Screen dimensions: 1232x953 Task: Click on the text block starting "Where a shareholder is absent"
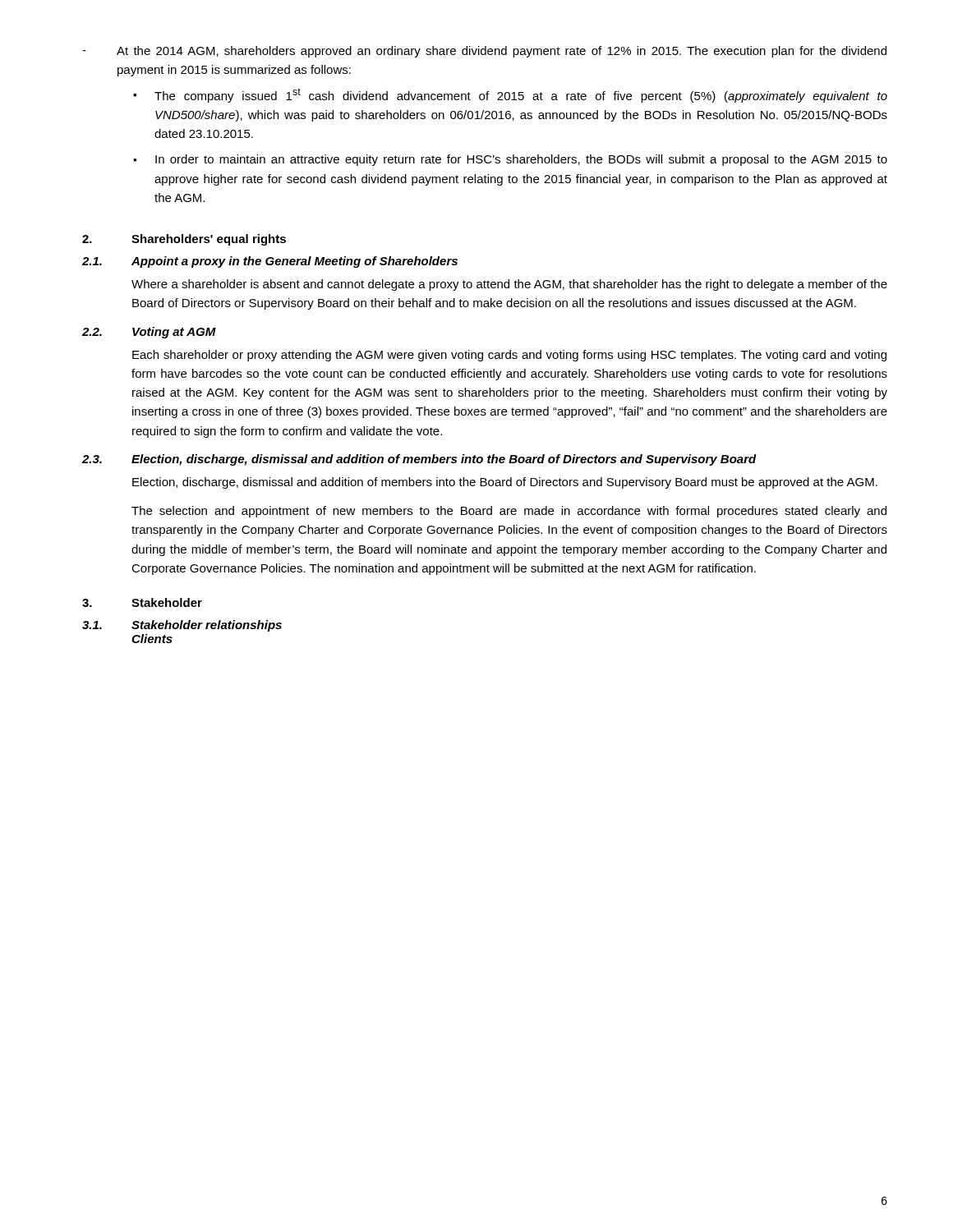click(509, 293)
